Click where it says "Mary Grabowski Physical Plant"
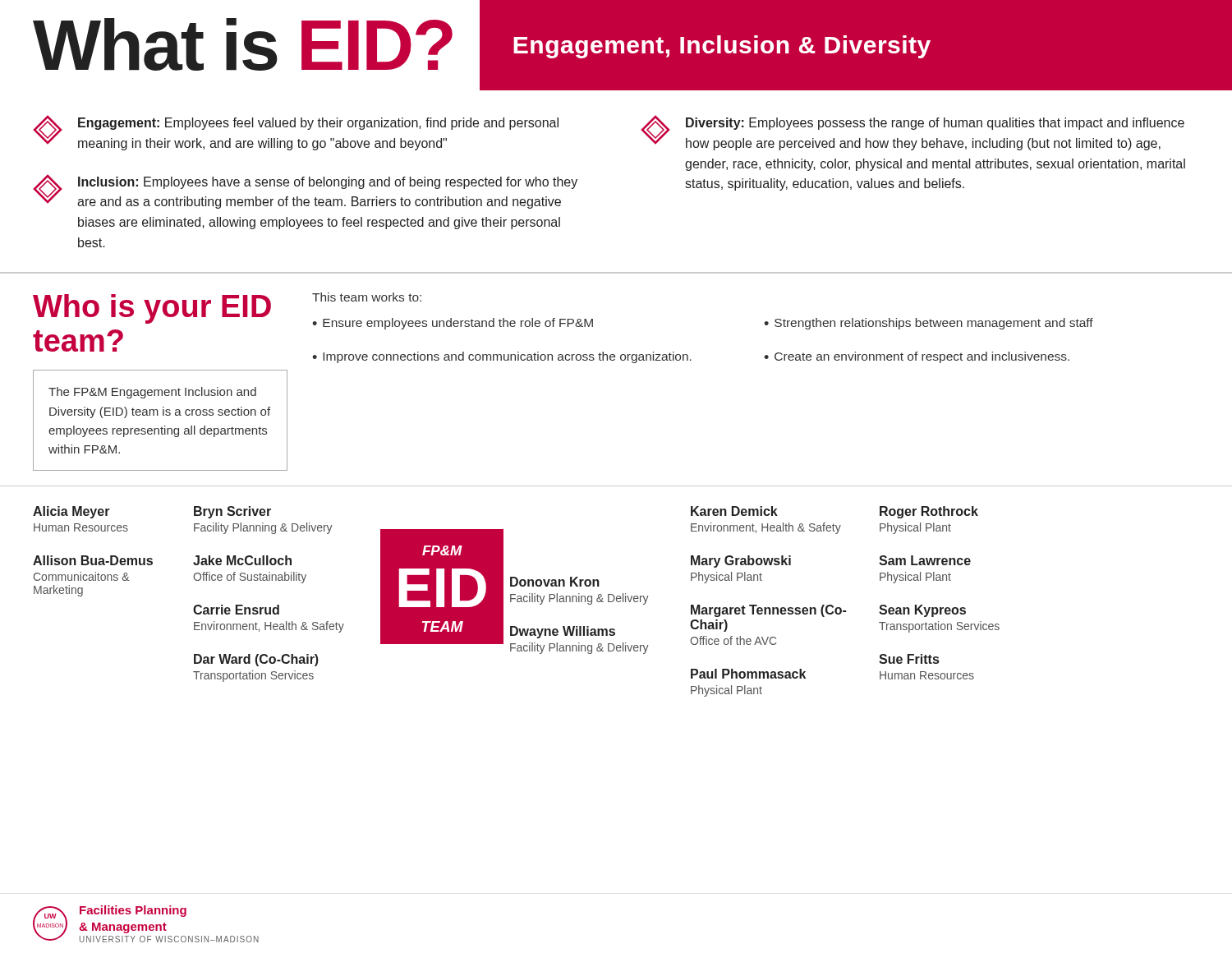The image size is (1232, 953). pyautogui.click(x=784, y=569)
